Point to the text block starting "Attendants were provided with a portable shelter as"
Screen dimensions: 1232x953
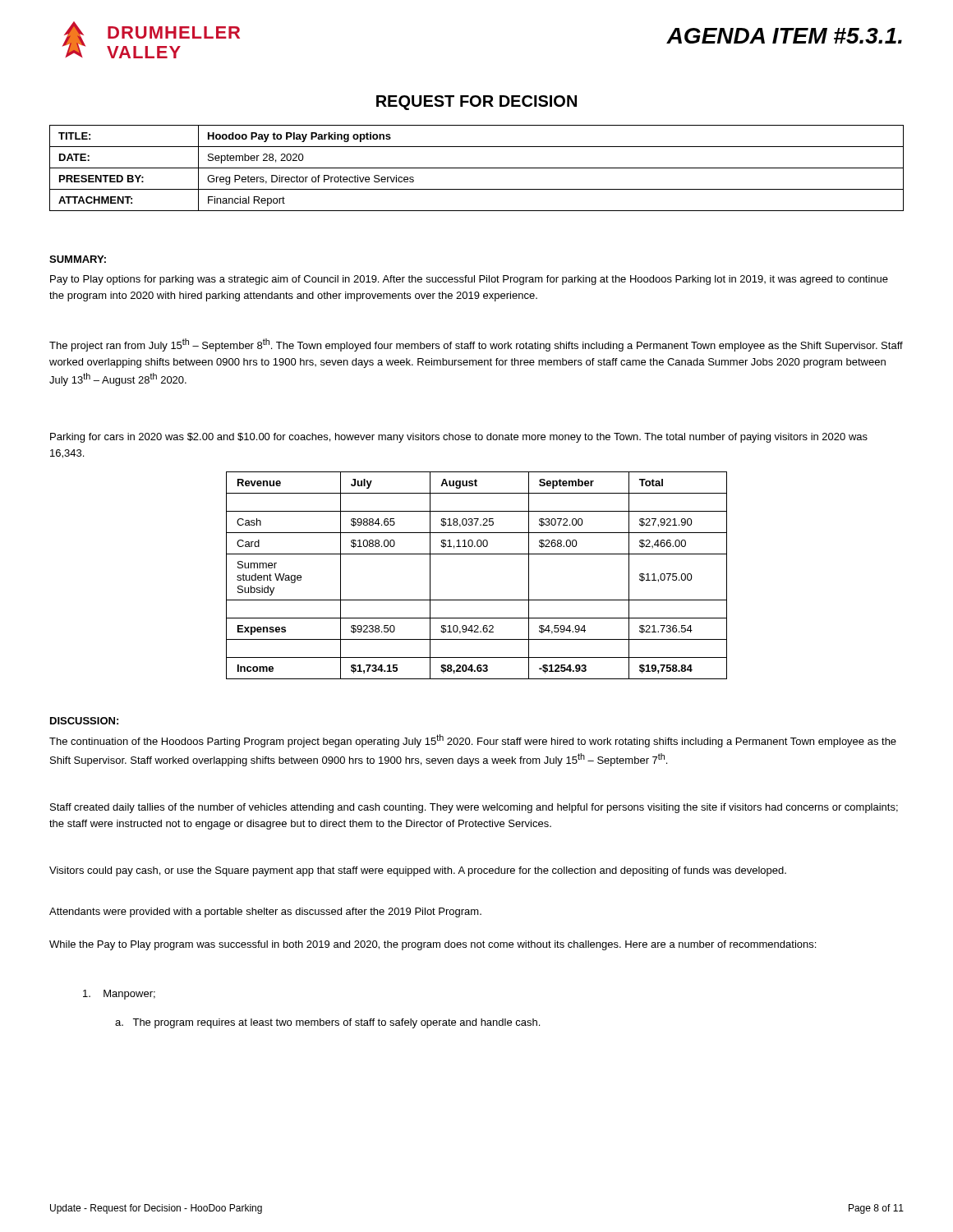coord(266,911)
